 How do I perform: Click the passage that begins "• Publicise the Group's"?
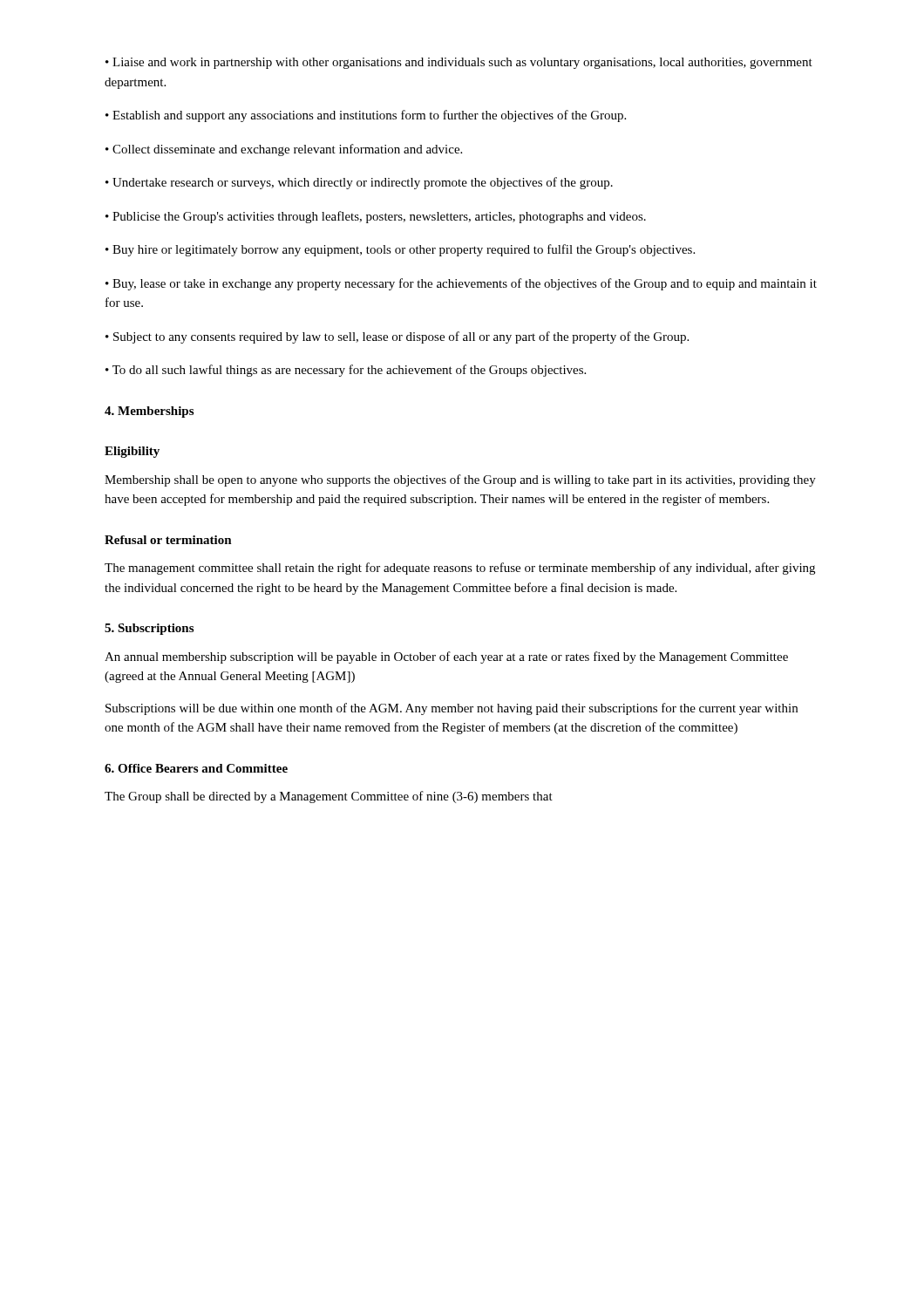coord(376,216)
